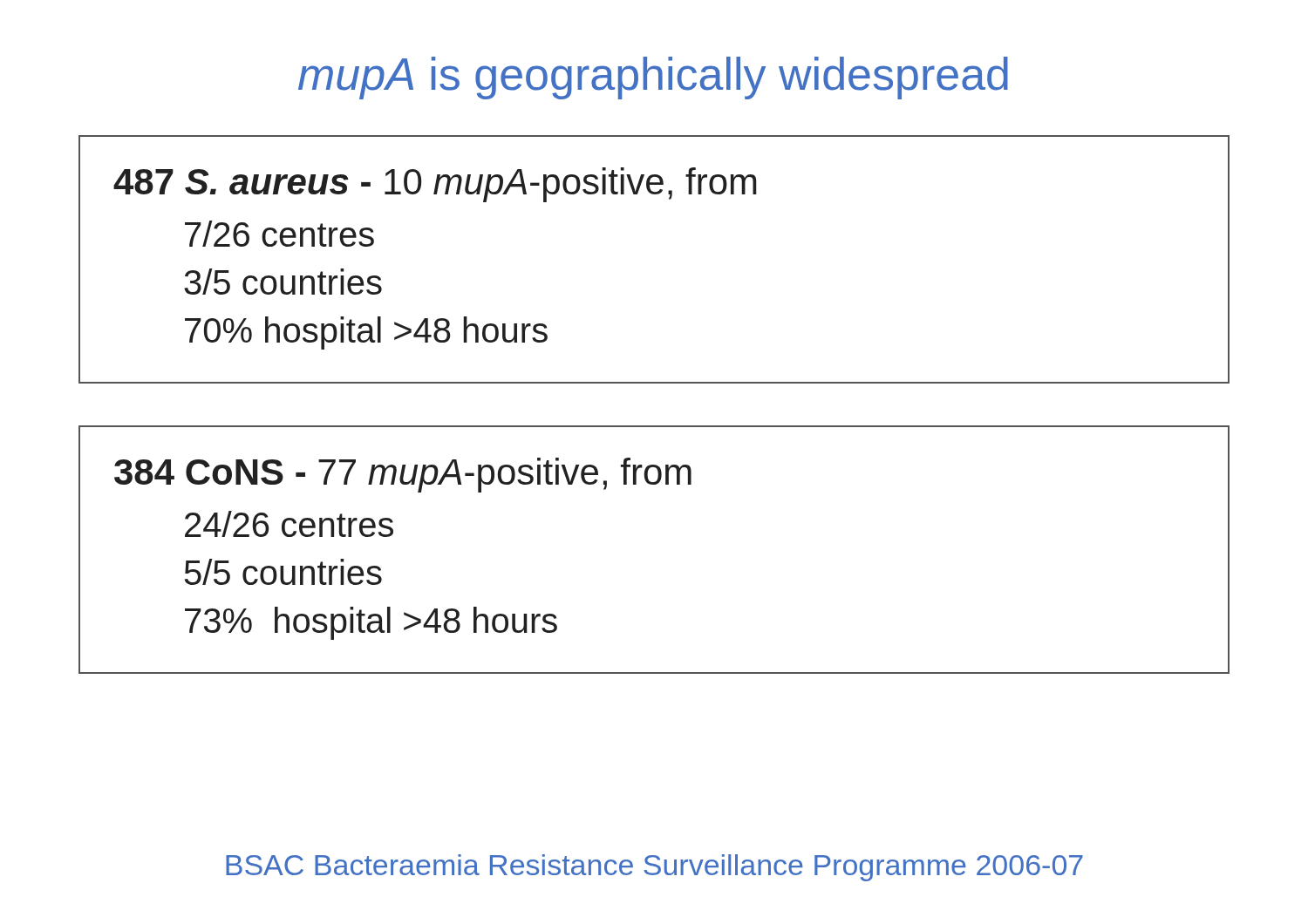Locate the title that opens with "mupA is geographically"
Viewport: 1308px width, 924px height.
point(654,74)
